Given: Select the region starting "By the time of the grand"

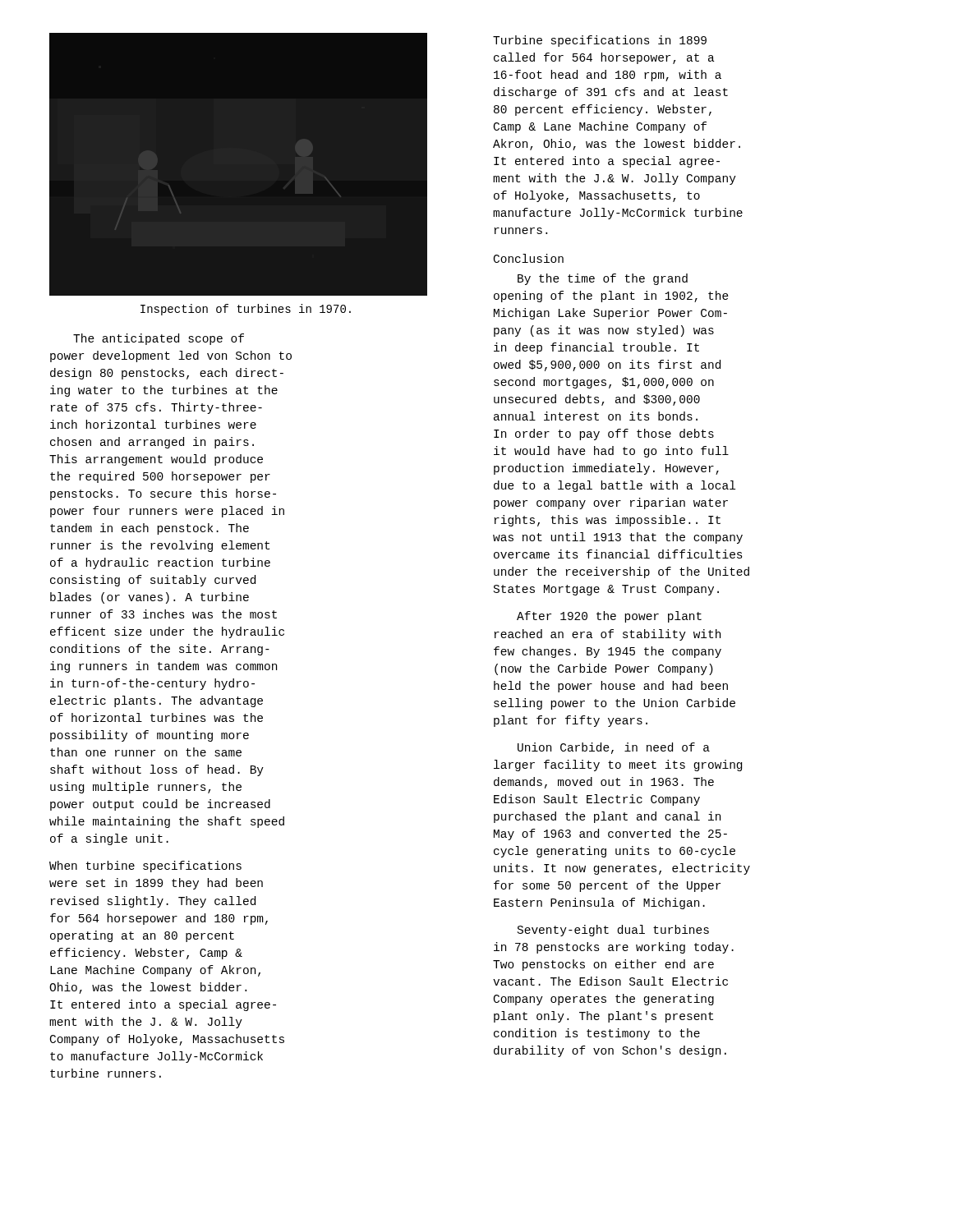Looking at the screenshot, I should (698, 666).
